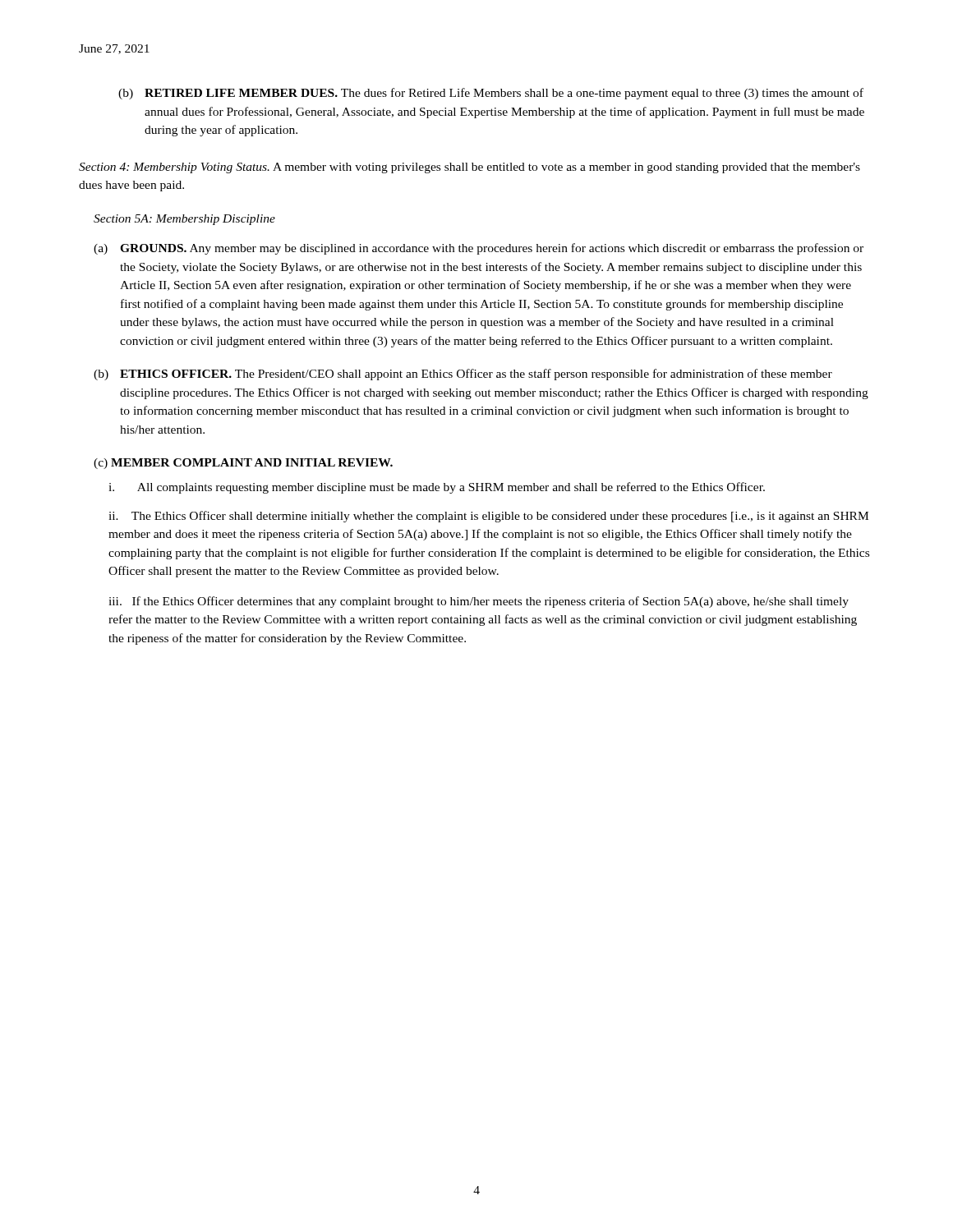The width and height of the screenshot is (953, 1232).
Task: Locate the text "Section 5A: Membership Discipline"
Action: (184, 218)
